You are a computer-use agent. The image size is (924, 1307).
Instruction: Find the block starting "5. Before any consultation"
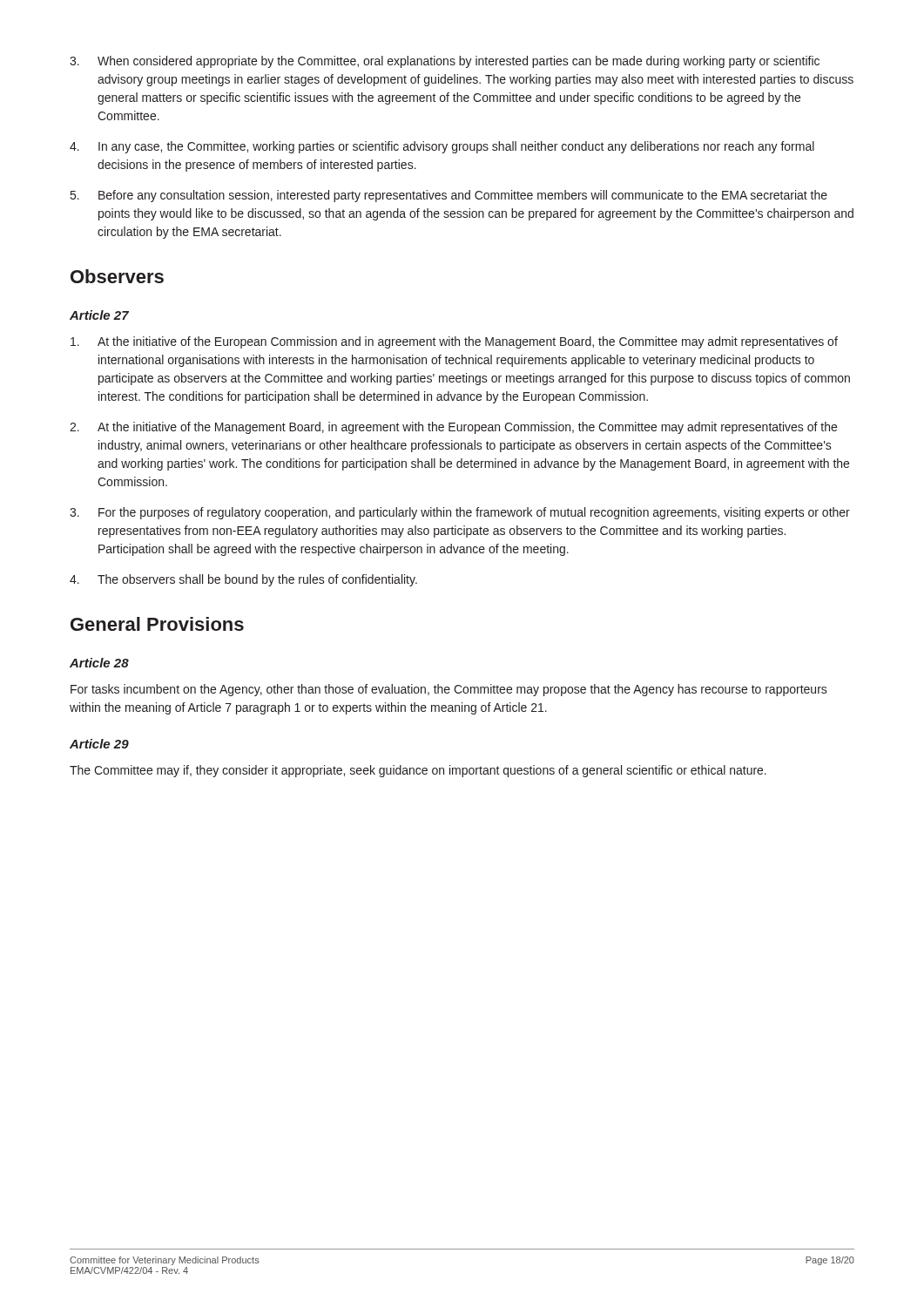[x=462, y=214]
